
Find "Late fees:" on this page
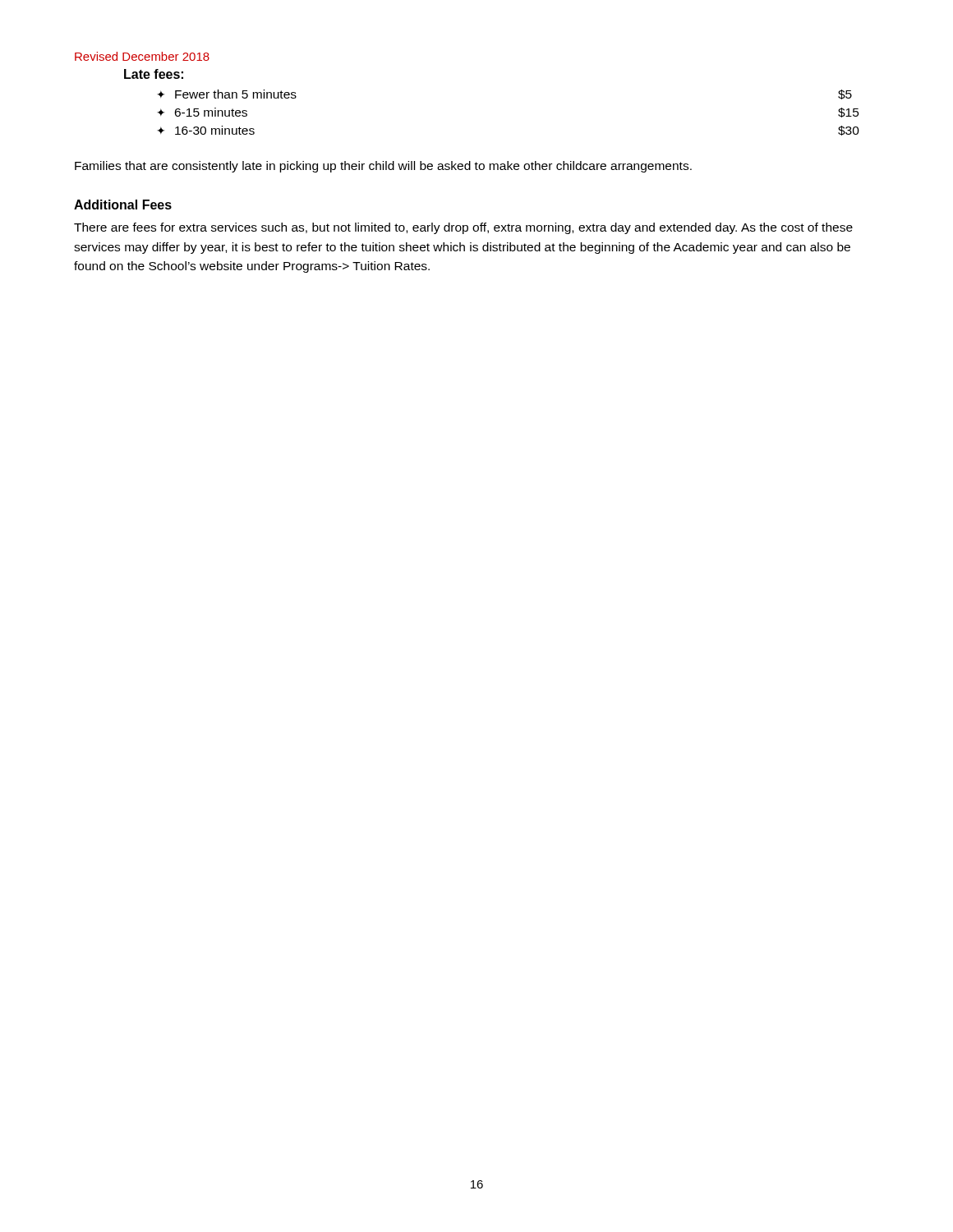(x=154, y=74)
